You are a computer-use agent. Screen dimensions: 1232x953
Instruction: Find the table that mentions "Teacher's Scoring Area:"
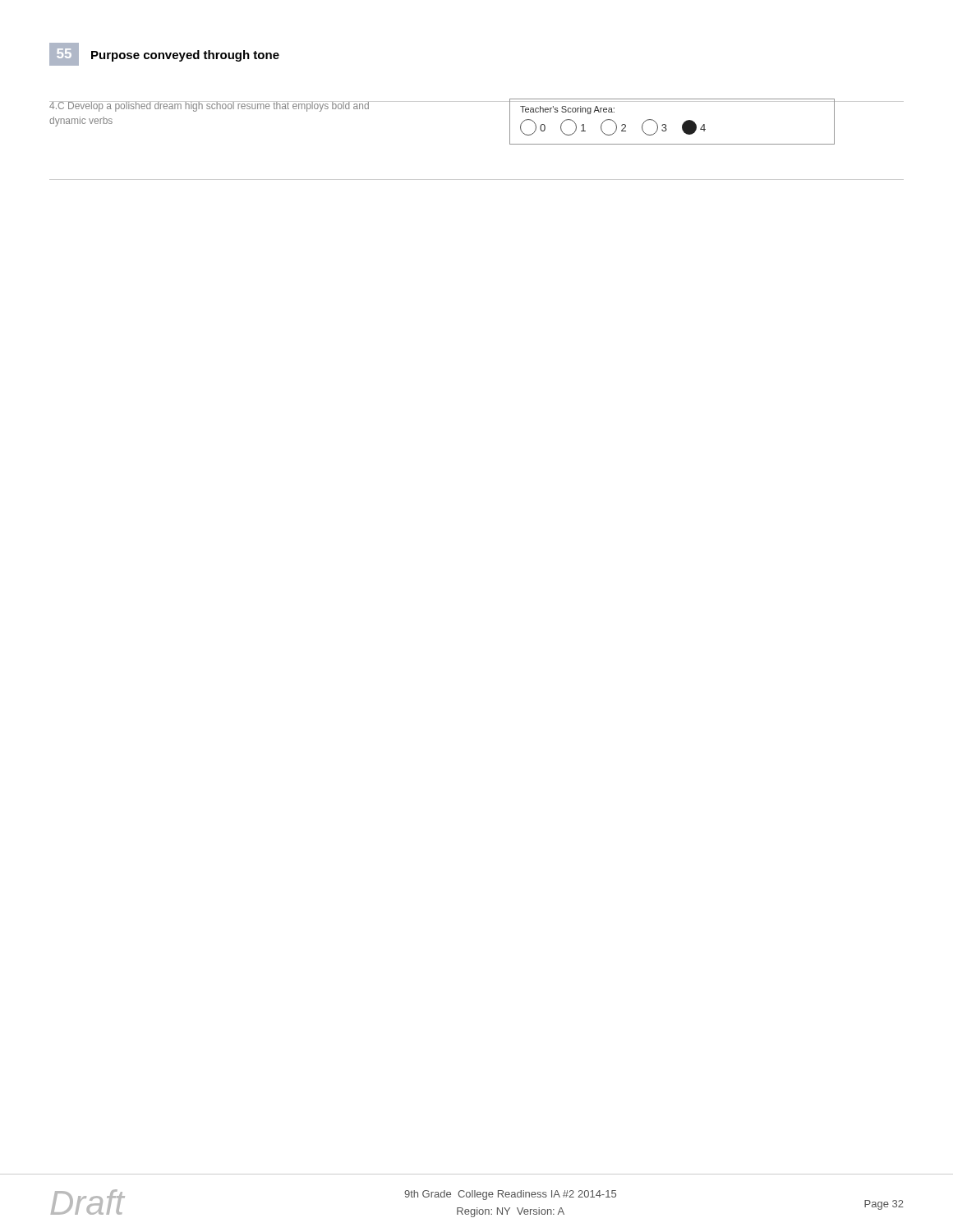tap(672, 122)
